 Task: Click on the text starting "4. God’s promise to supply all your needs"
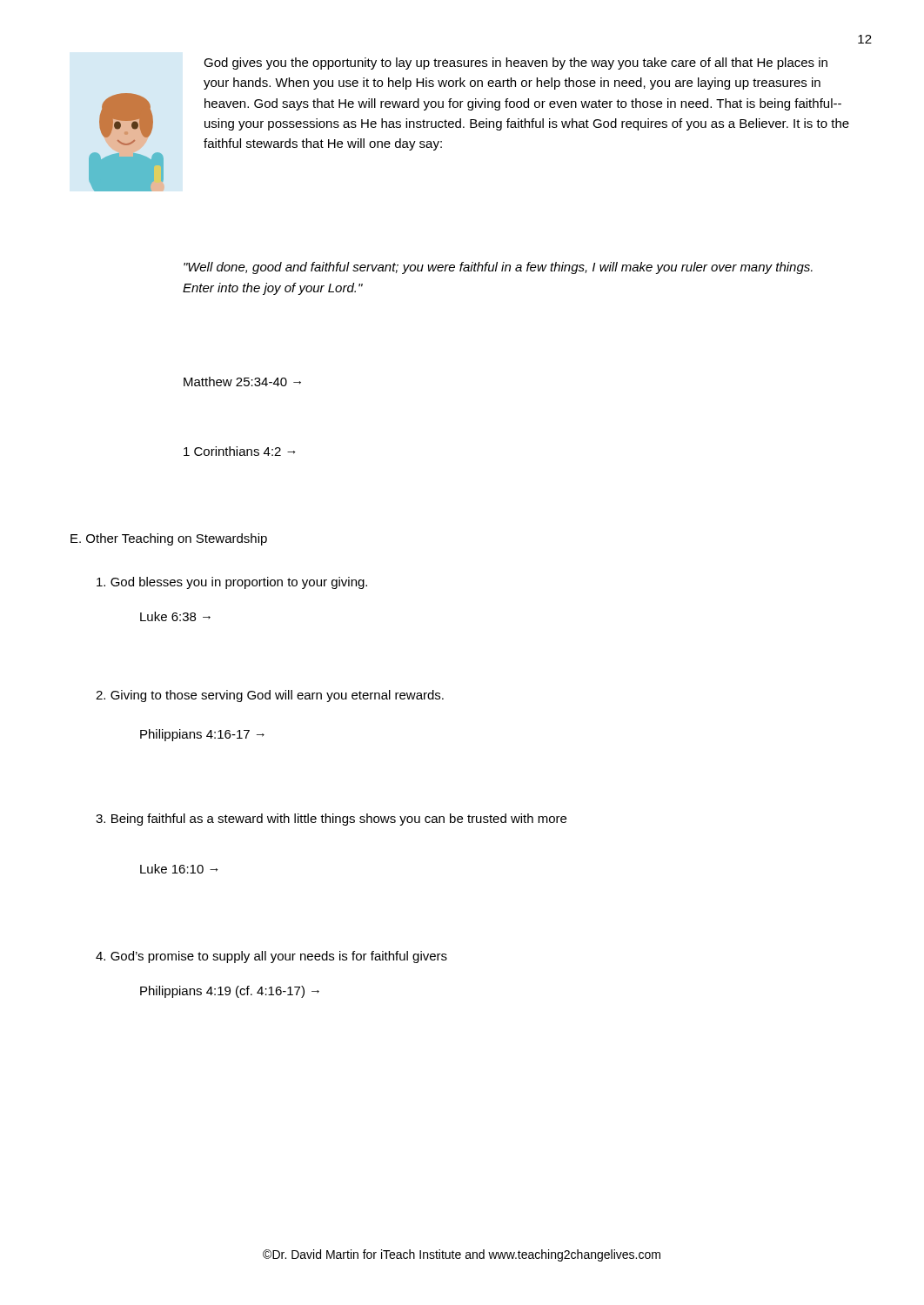coord(272,956)
